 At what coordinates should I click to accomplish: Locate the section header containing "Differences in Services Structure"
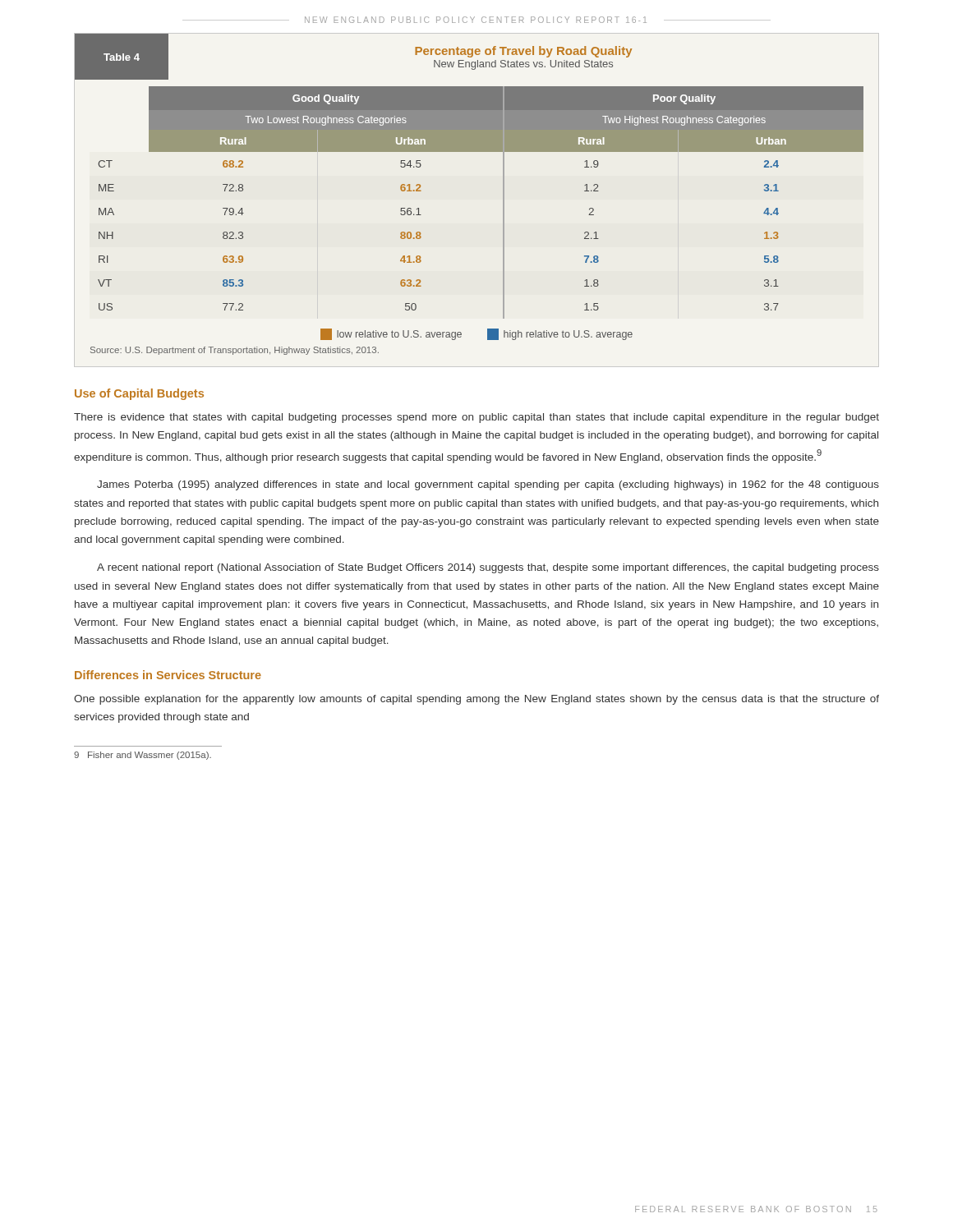tap(168, 675)
